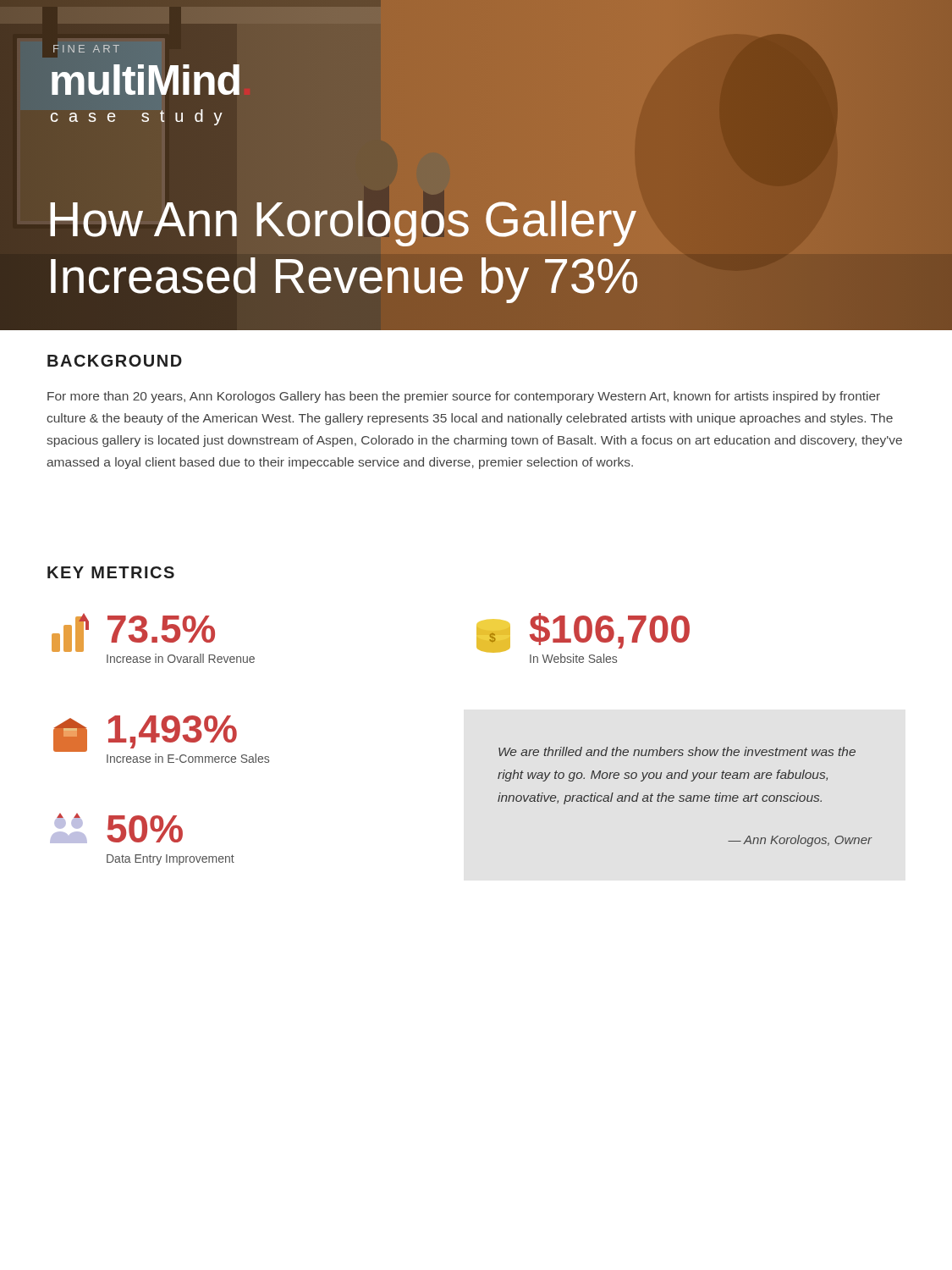Screen dimensions: 1270x952
Task: Click on the text containing "$ $106,700 In Website Sales"
Action: [580, 638]
